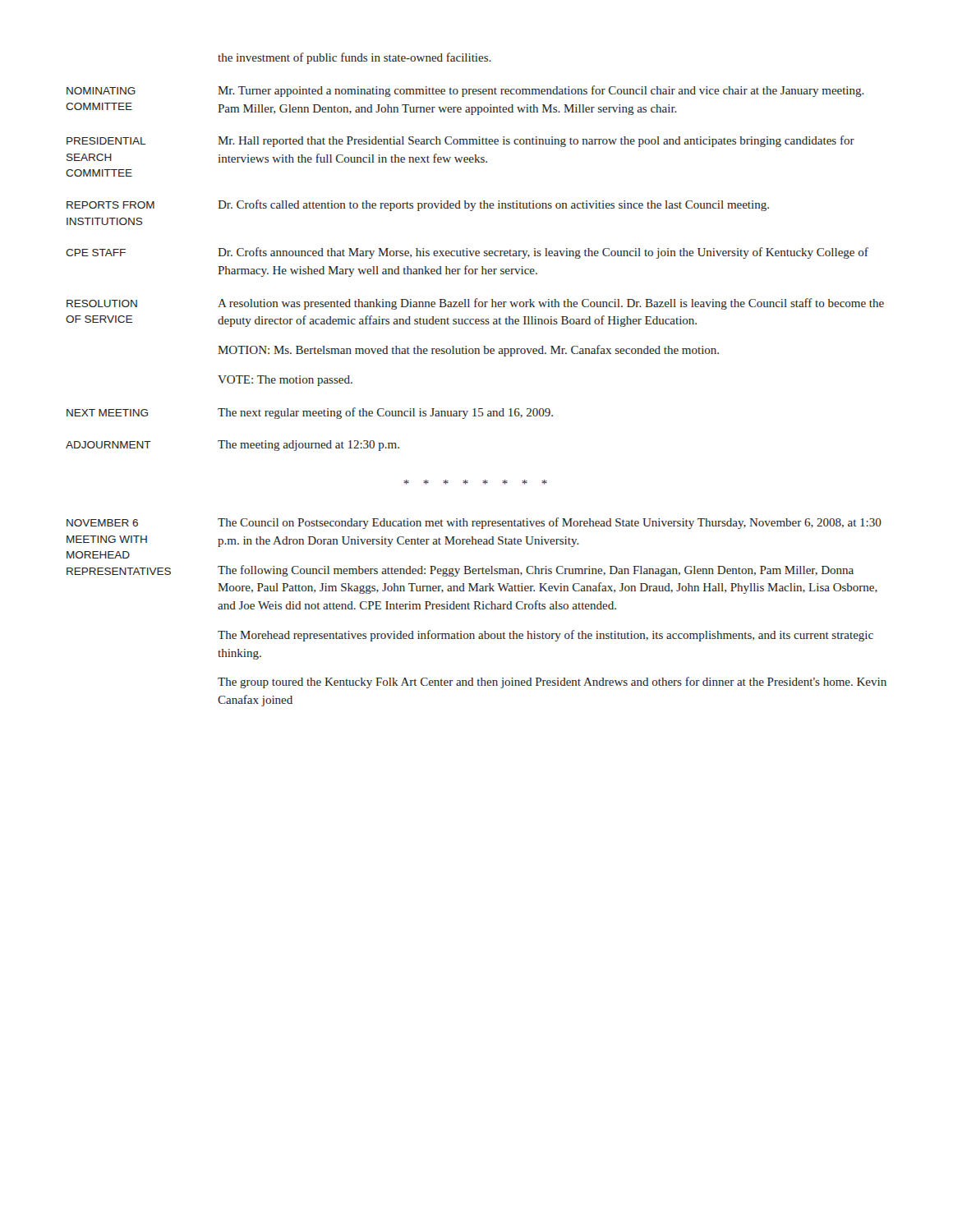Navigate to the block starting "the investment of public funds in state-owned"
Screen dimensions: 1232x953
[355, 57]
